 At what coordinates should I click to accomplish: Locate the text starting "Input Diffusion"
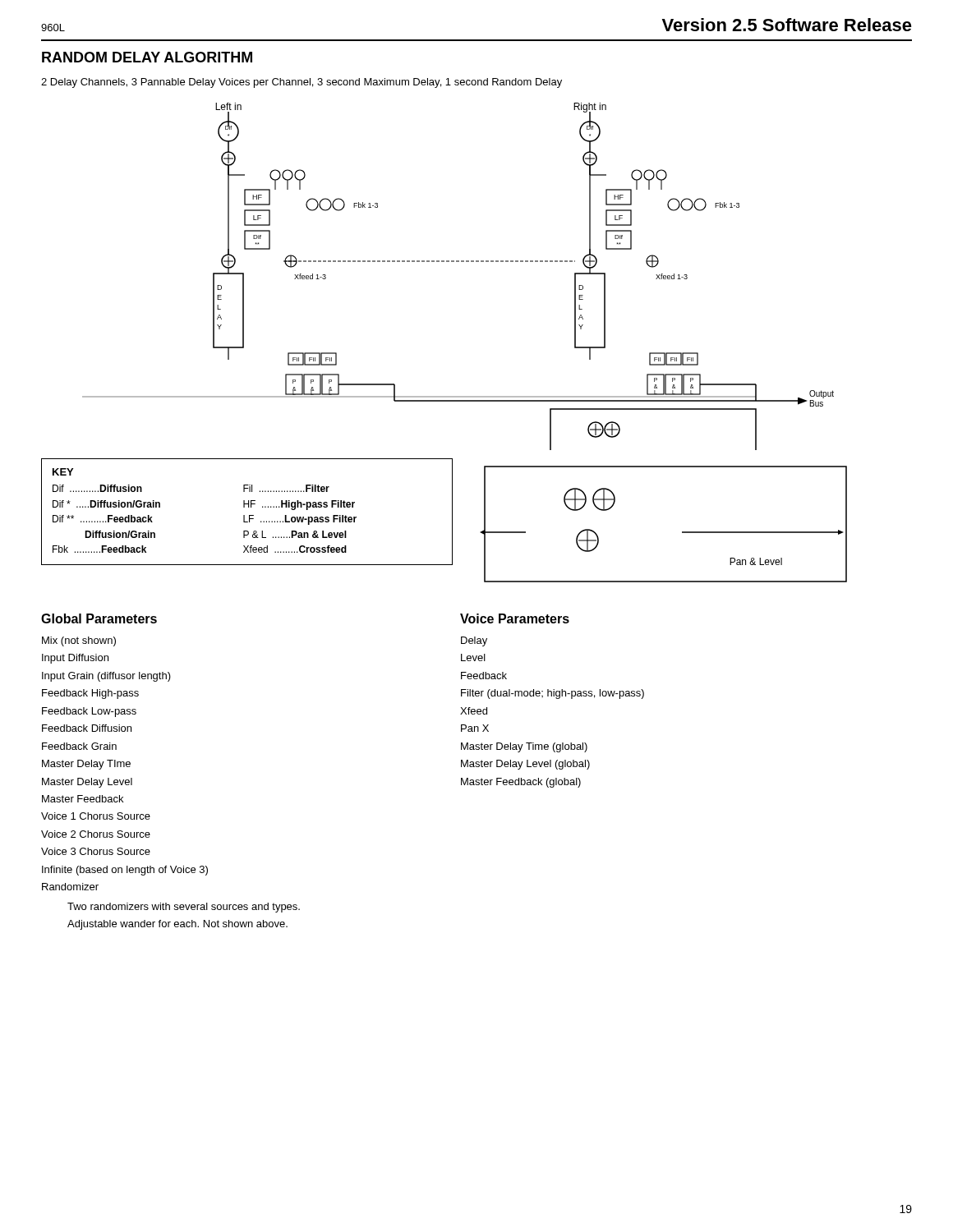click(x=75, y=658)
